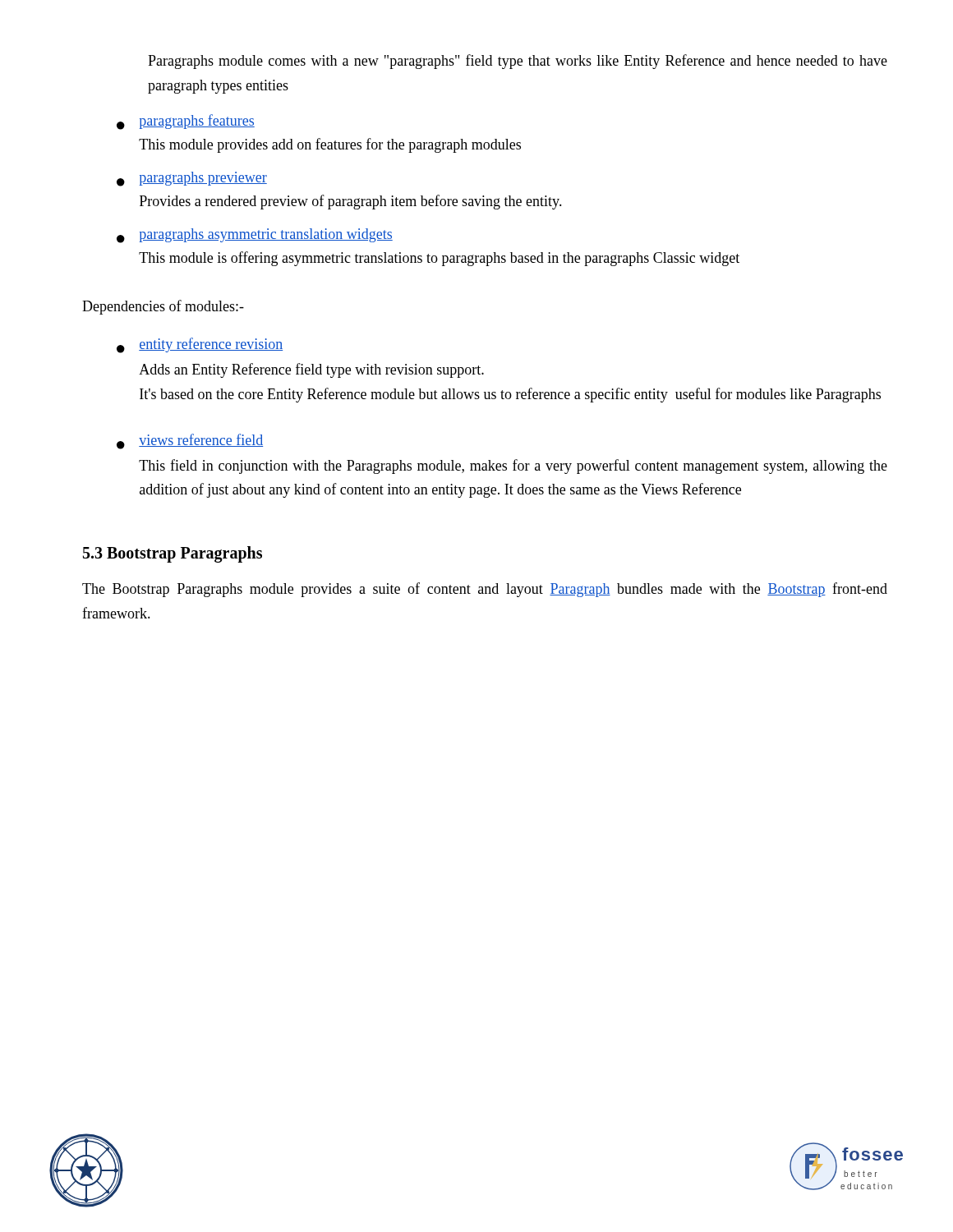The image size is (953, 1232).
Task: Locate the list item containing "● entity reference revision Adds an Entity"
Action: click(200, 345)
